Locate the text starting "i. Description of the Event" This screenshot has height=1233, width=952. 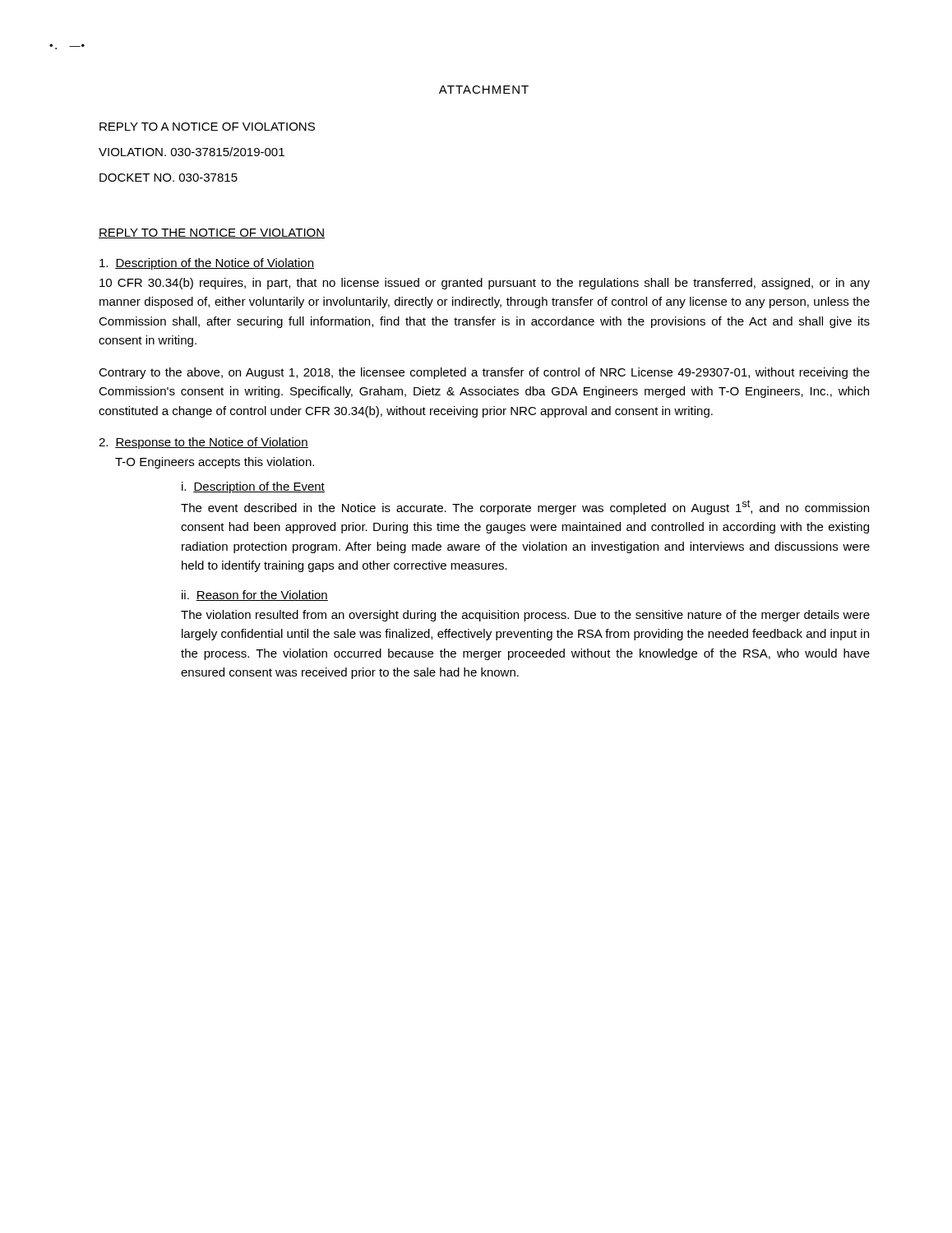click(x=525, y=527)
